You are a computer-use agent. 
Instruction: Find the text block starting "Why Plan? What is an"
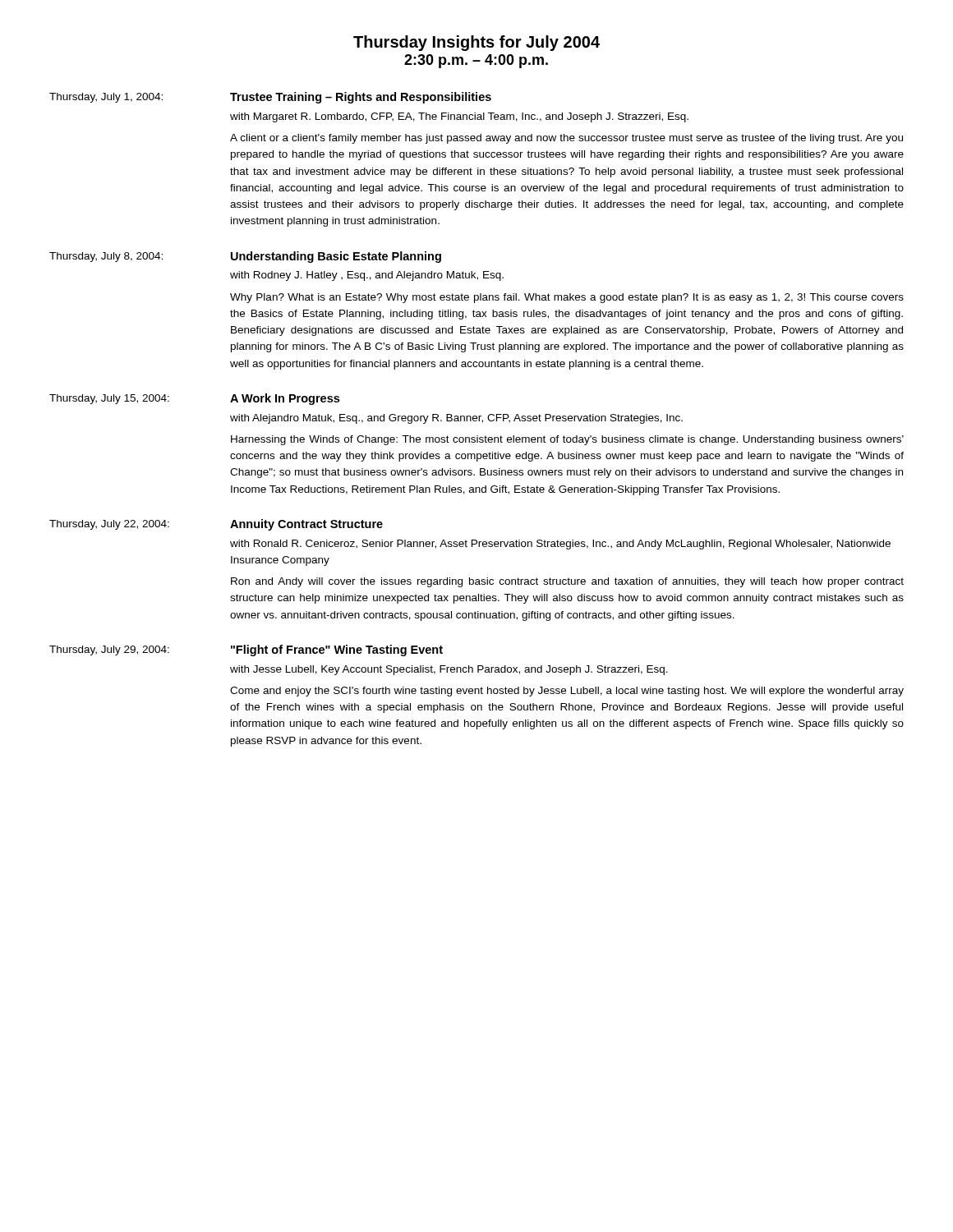(x=567, y=330)
